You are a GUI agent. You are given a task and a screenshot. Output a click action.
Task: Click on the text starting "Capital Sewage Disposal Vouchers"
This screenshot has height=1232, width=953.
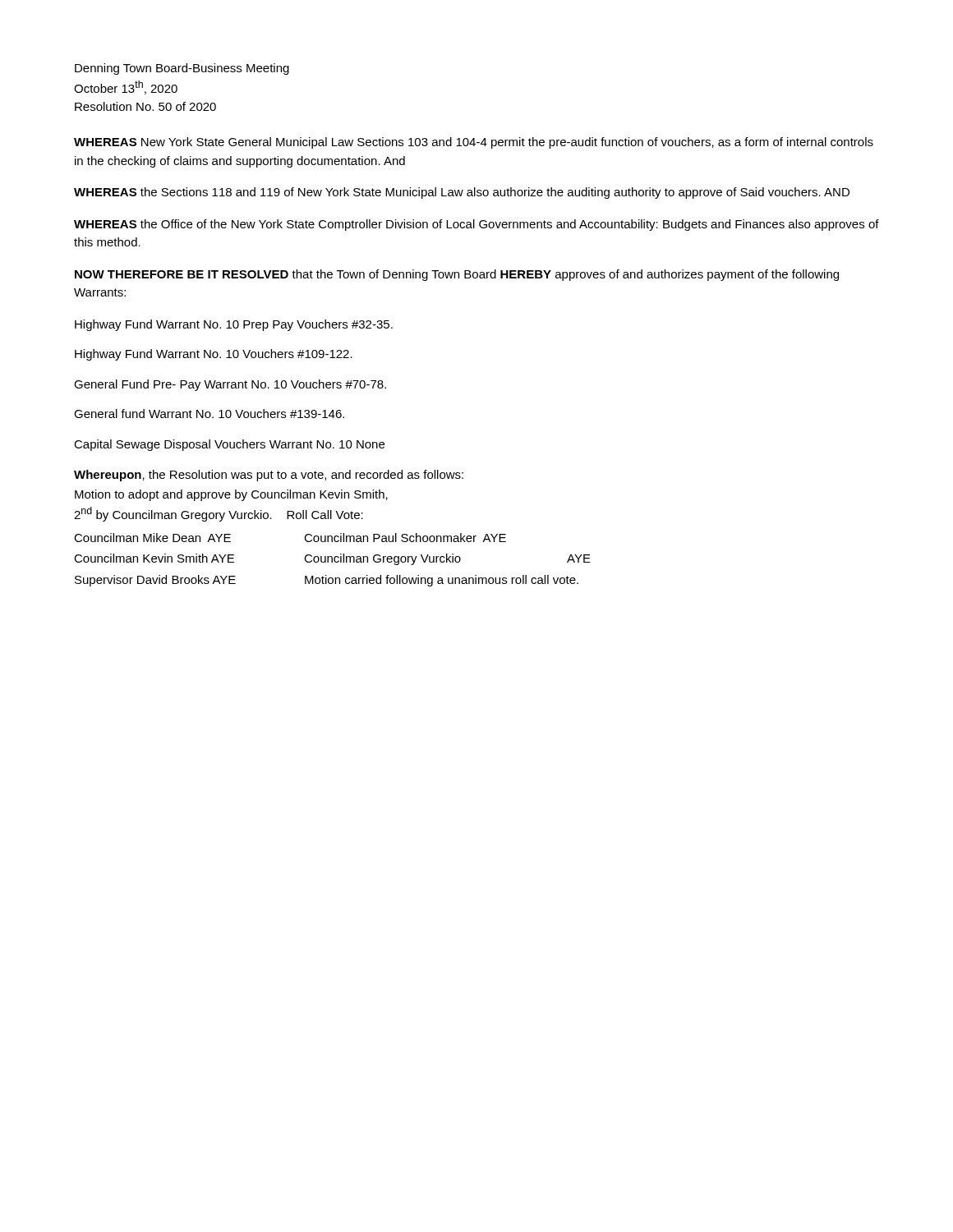point(230,444)
